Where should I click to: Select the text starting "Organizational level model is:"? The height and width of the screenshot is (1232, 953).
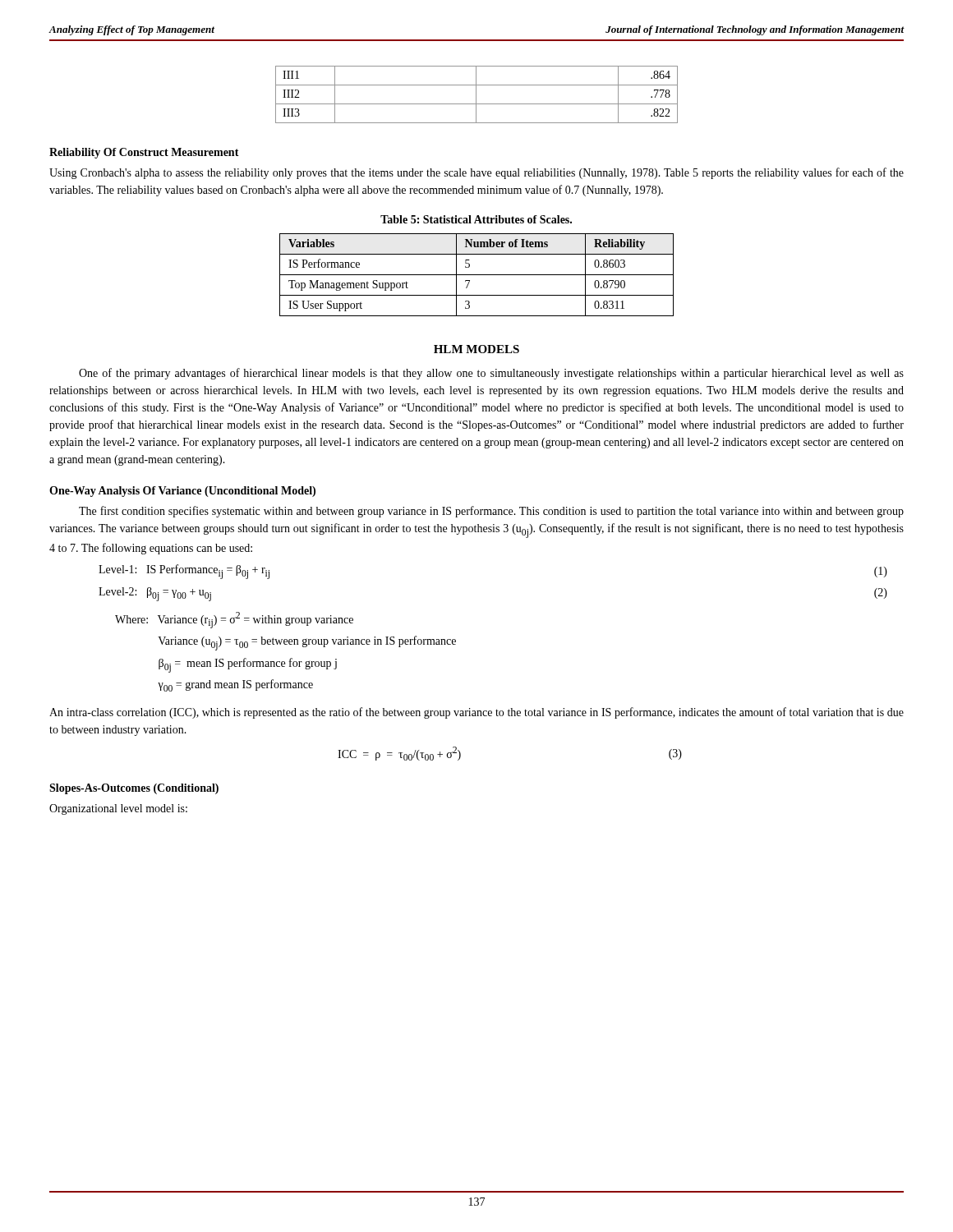[x=119, y=808]
